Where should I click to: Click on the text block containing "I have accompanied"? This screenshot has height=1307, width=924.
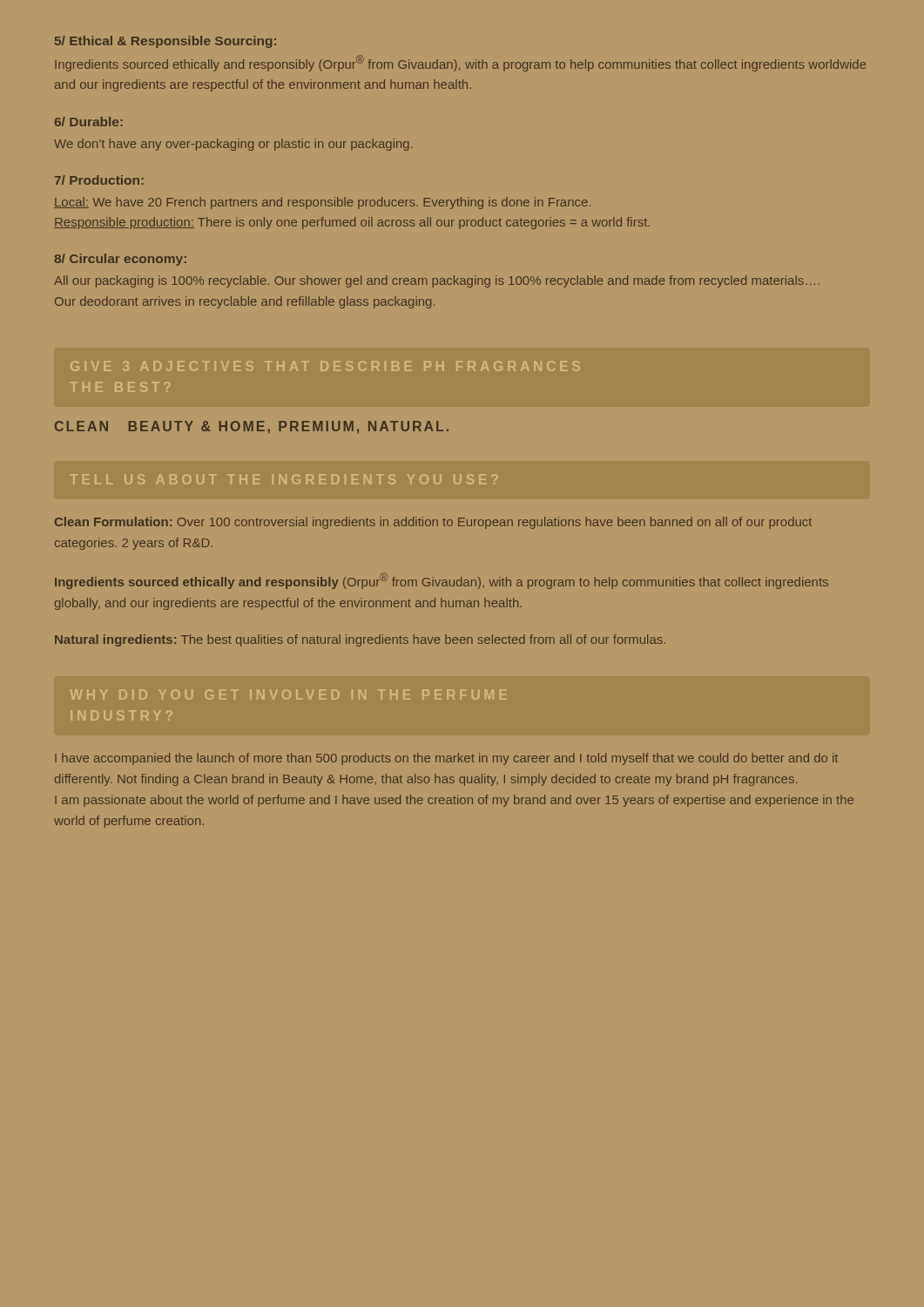[x=454, y=789]
